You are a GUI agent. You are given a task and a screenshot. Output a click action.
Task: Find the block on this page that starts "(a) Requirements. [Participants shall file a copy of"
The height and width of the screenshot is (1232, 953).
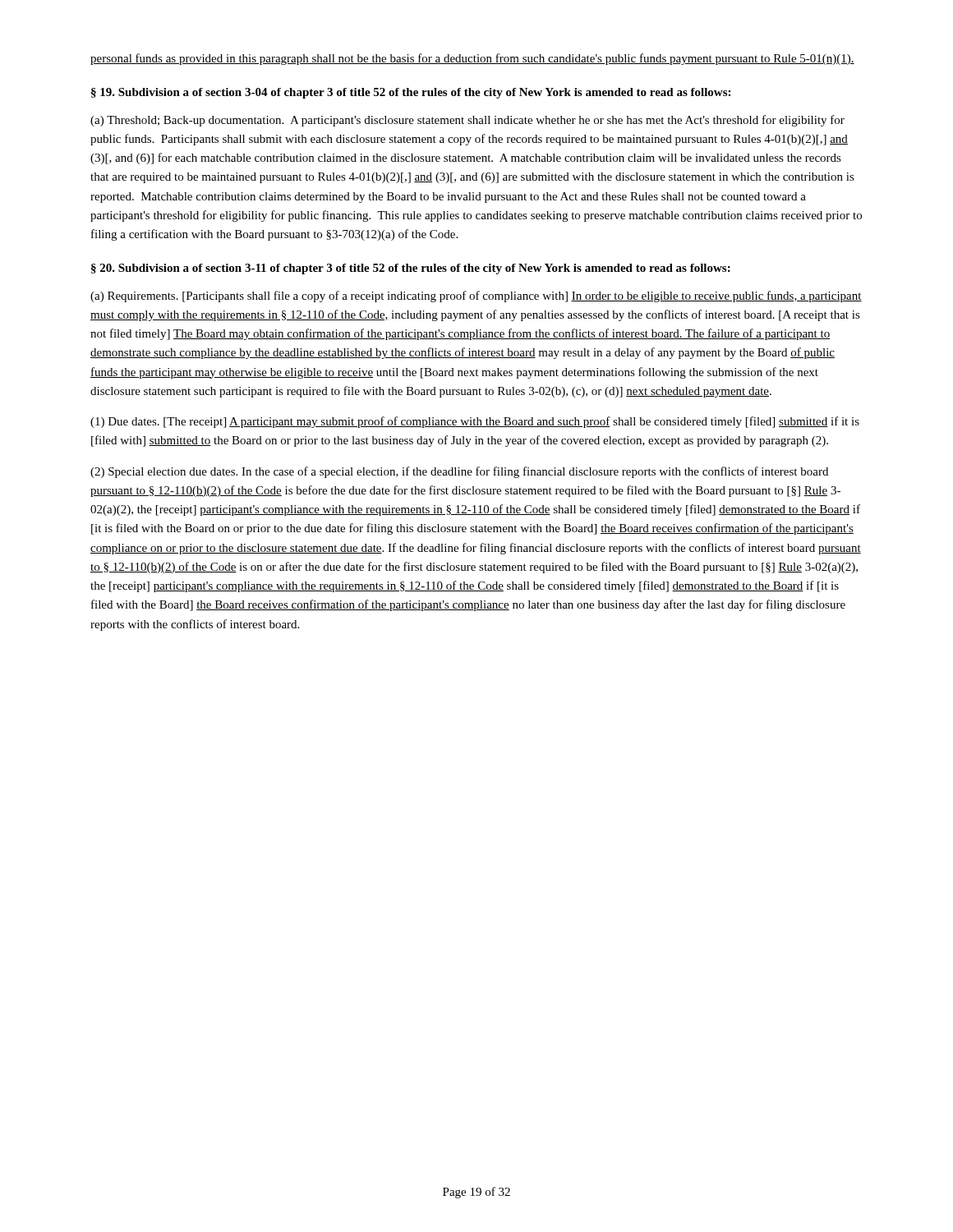pyautogui.click(x=476, y=343)
